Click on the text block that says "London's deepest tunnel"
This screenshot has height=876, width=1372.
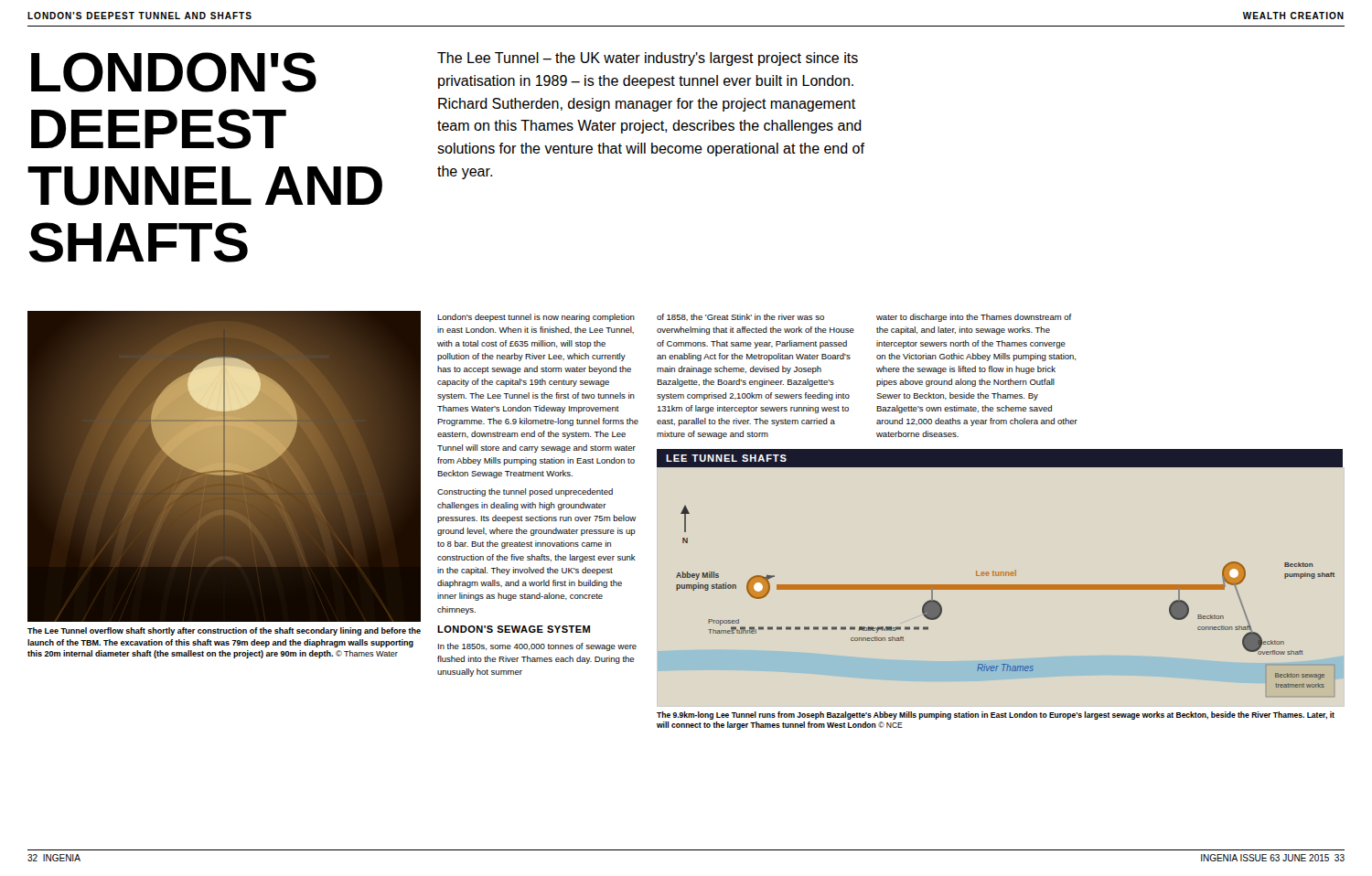(538, 495)
